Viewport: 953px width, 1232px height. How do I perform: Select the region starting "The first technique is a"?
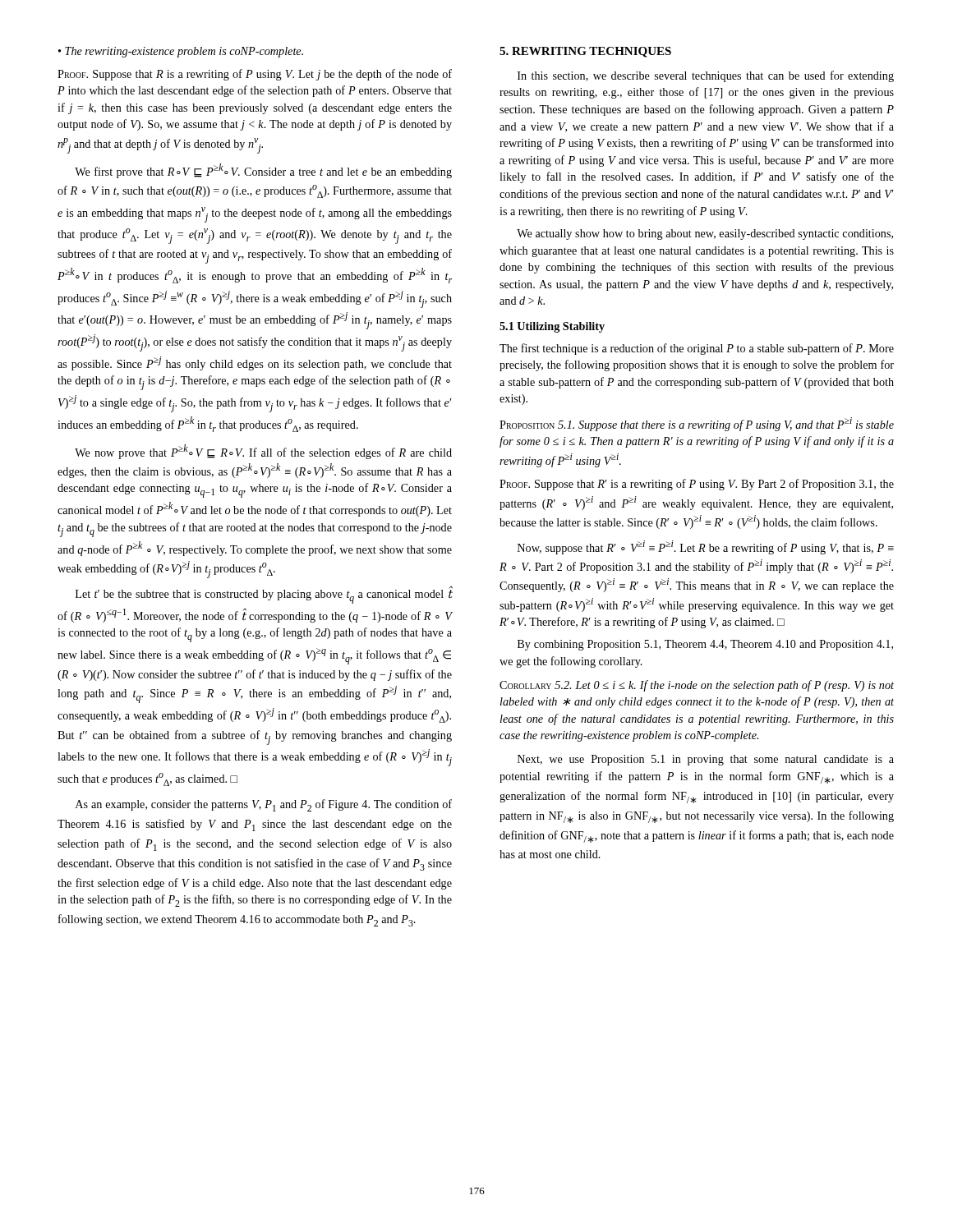[697, 374]
